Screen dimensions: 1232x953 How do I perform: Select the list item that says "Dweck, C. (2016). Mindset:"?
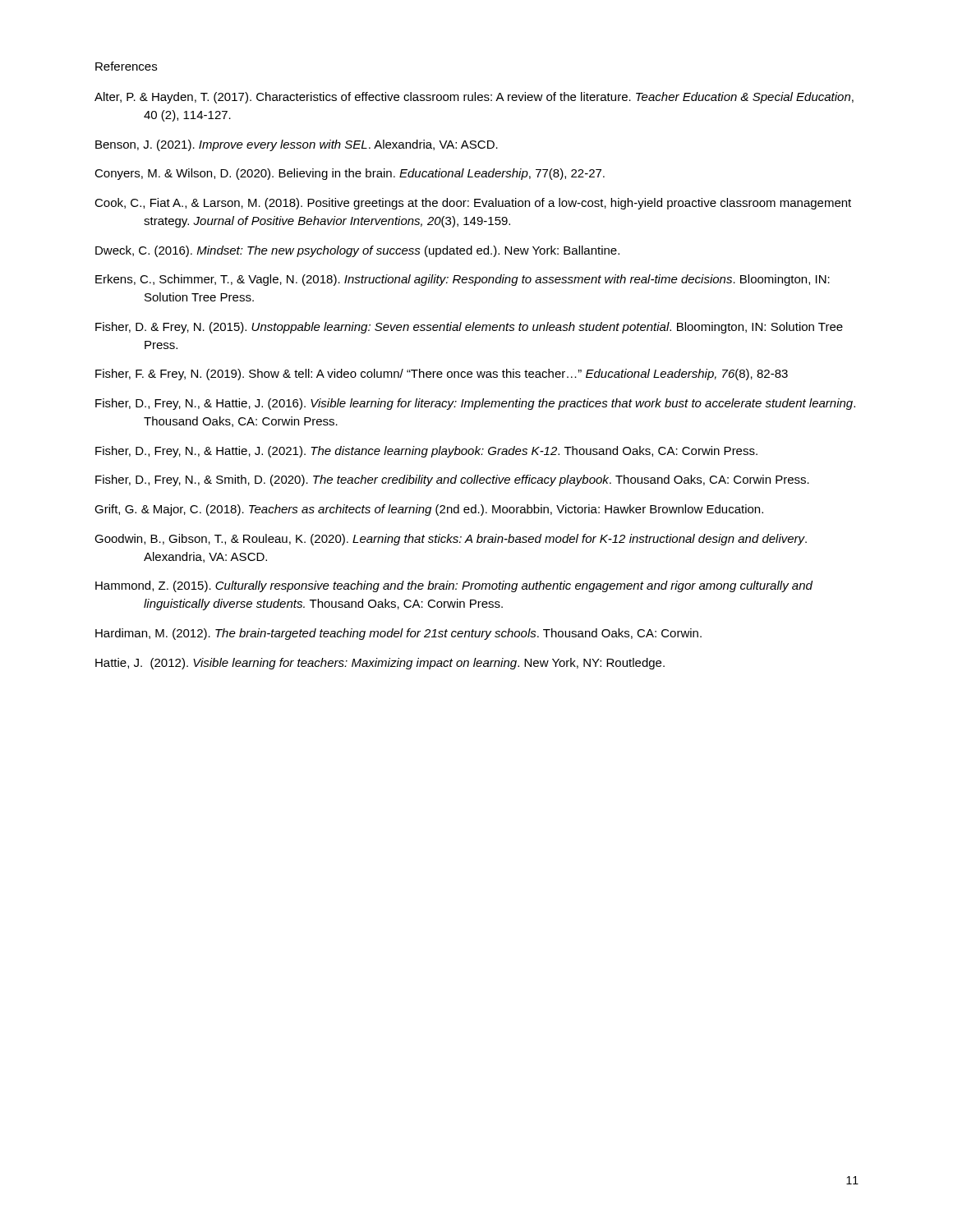coord(358,250)
